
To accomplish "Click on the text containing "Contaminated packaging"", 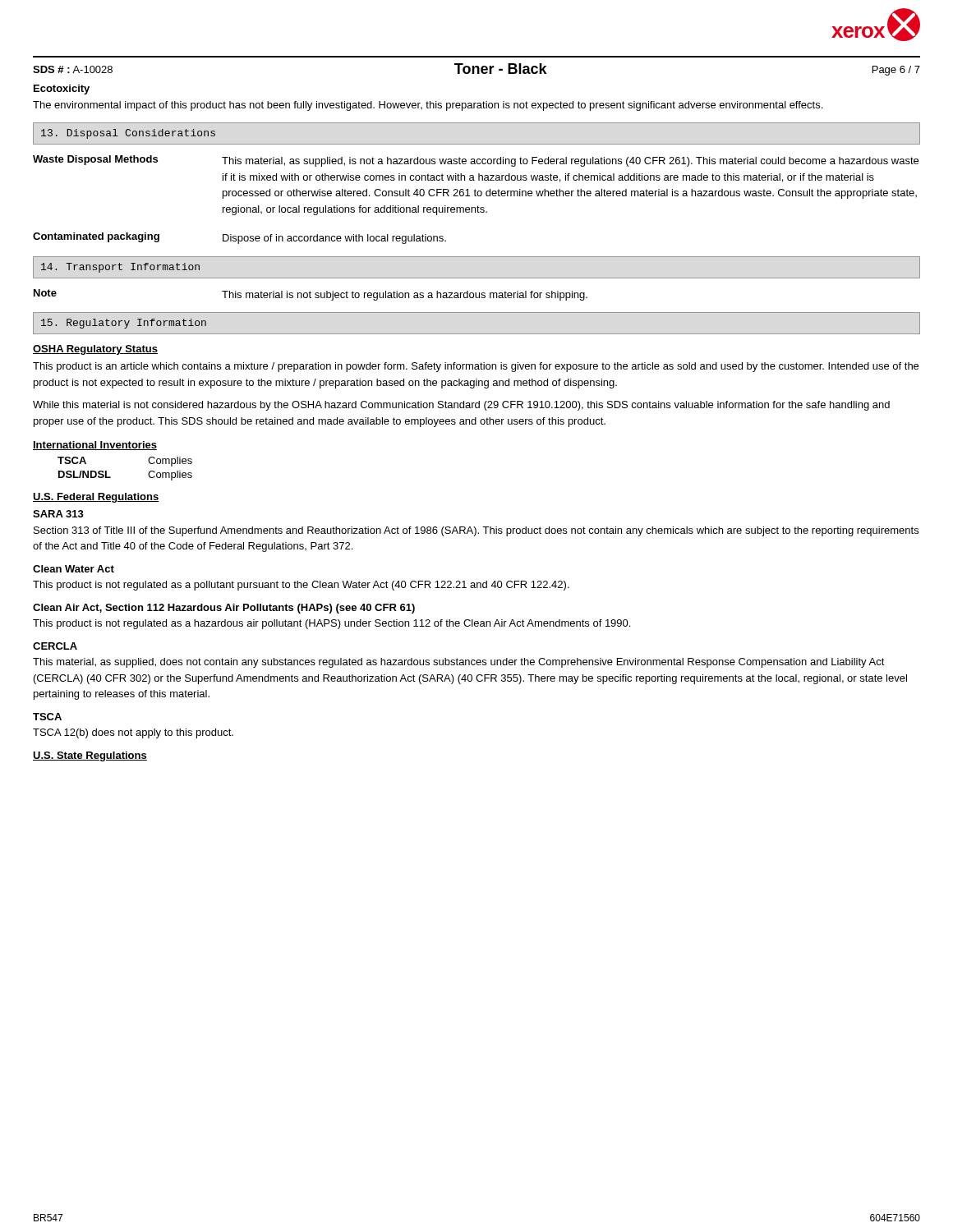I will pos(96,236).
